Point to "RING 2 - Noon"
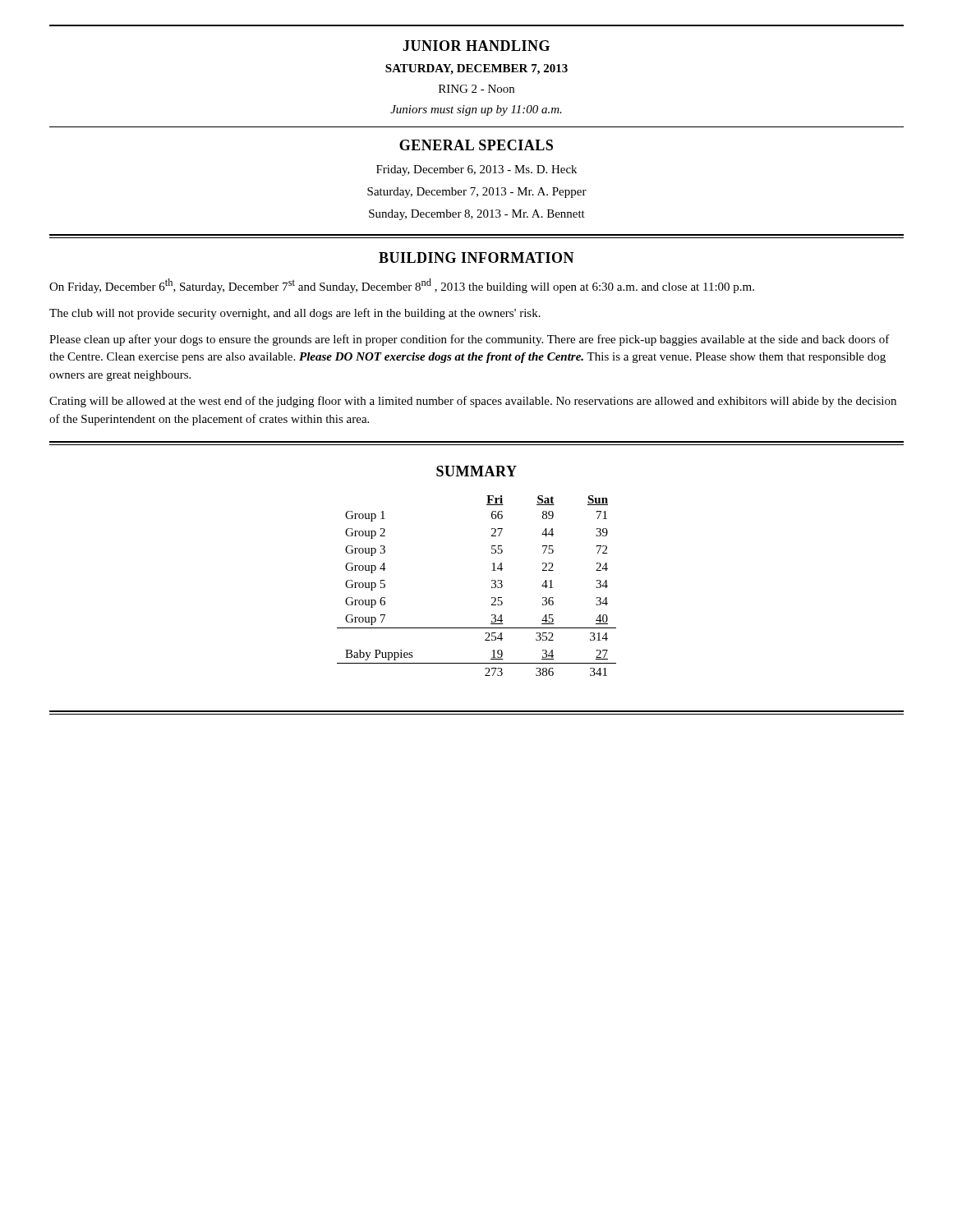Viewport: 953px width, 1232px height. point(476,89)
